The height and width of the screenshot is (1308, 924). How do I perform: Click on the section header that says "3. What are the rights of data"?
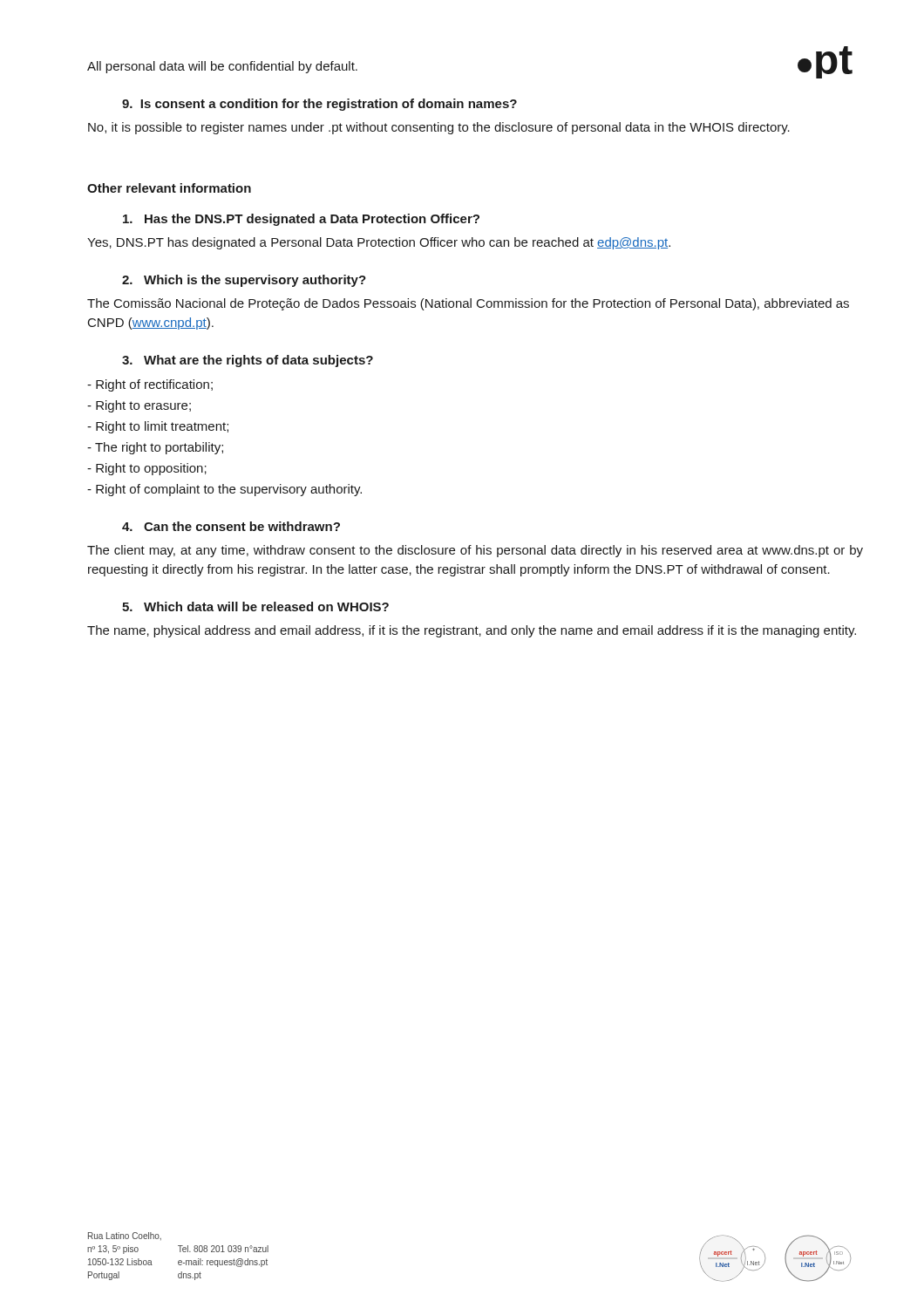click(248, 359)
